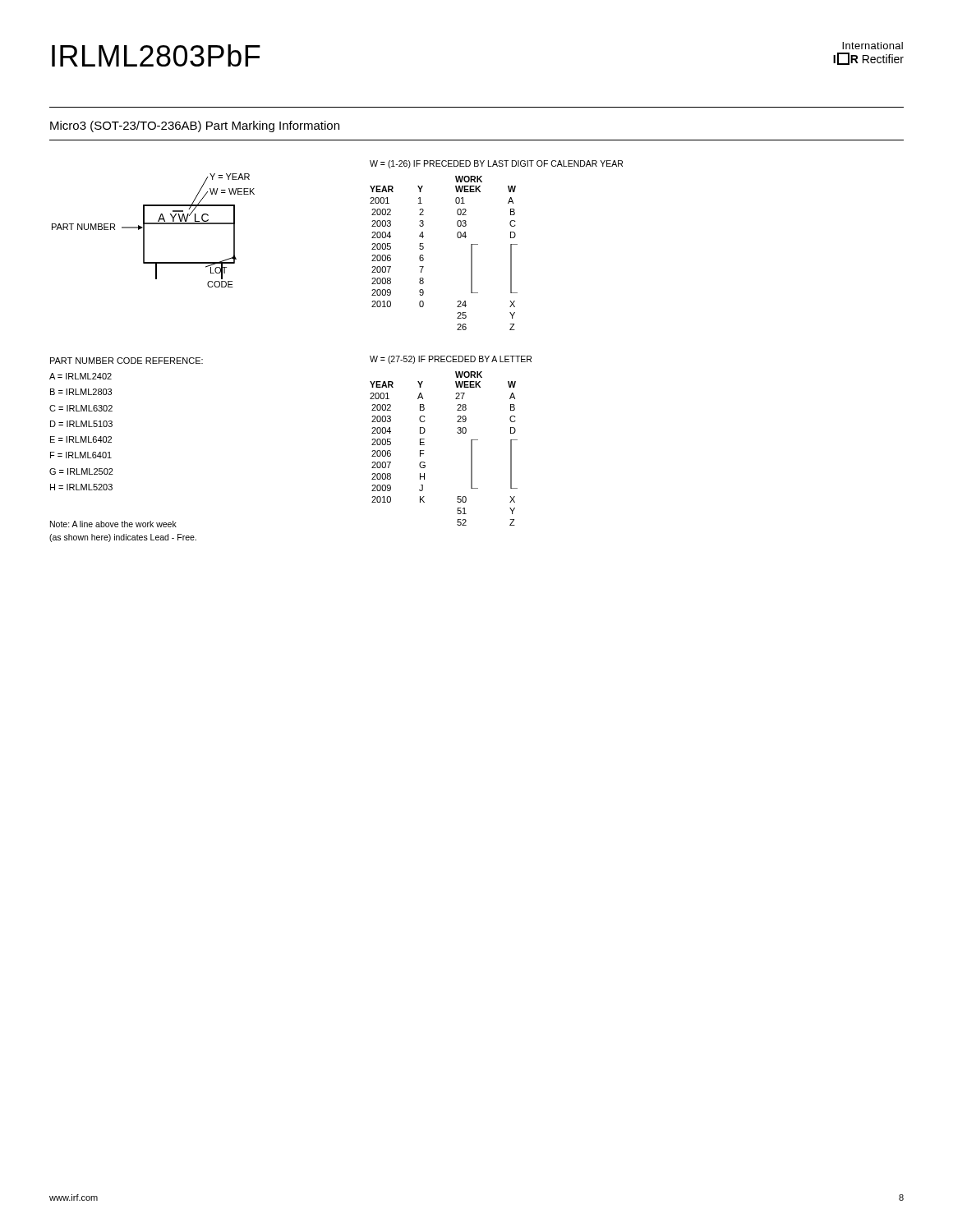Locate the text starting "F = IRLML6401"

[81, 455]
